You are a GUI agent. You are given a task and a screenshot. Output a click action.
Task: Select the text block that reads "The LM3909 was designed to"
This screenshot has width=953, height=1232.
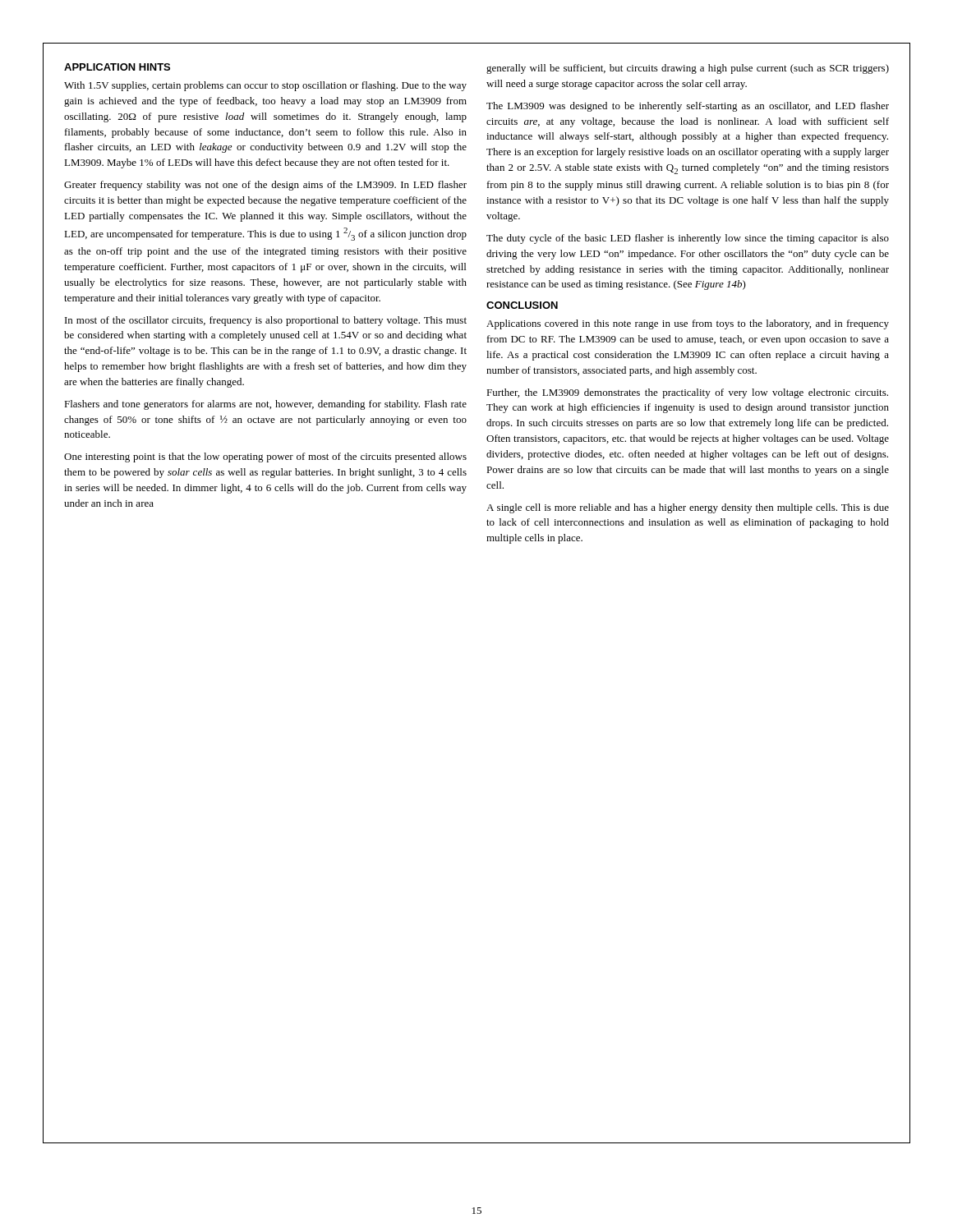pos(688,161)
